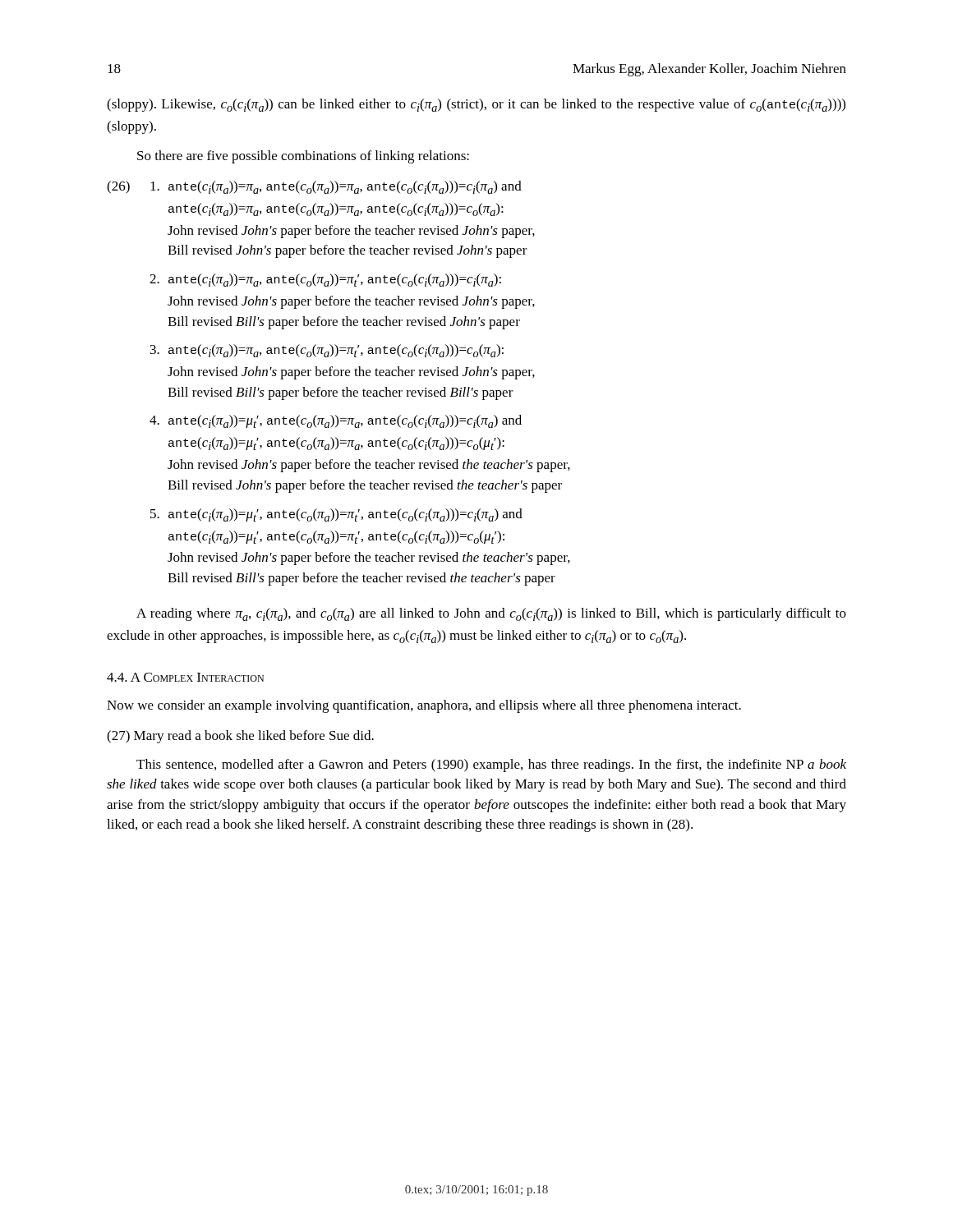953x1232 pixels.
Task: Navigate to the text block starting "Now we consider an example involving"
Action: [x=476, y=706]
